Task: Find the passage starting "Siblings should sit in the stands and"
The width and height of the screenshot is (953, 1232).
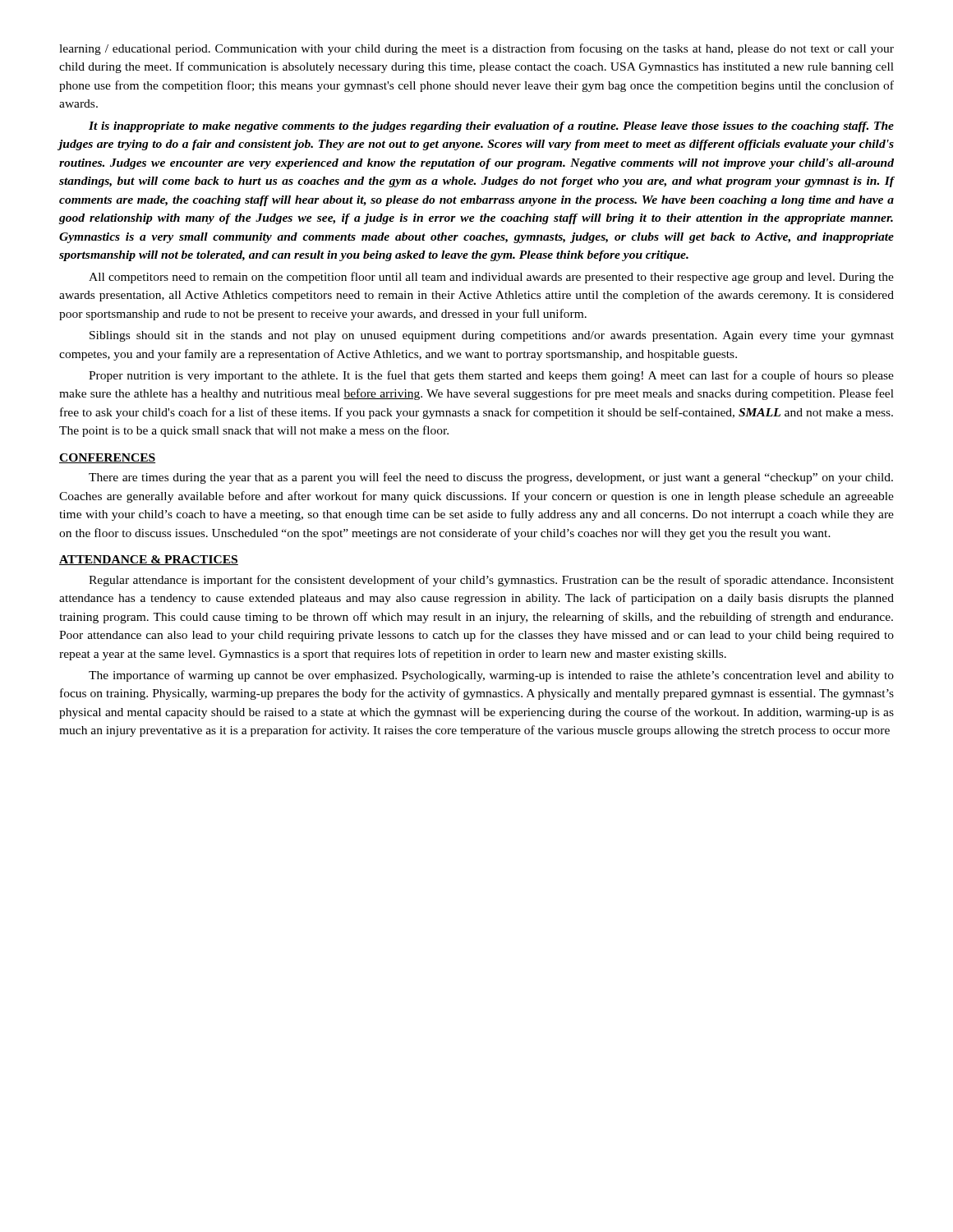Action: [476, 345]
